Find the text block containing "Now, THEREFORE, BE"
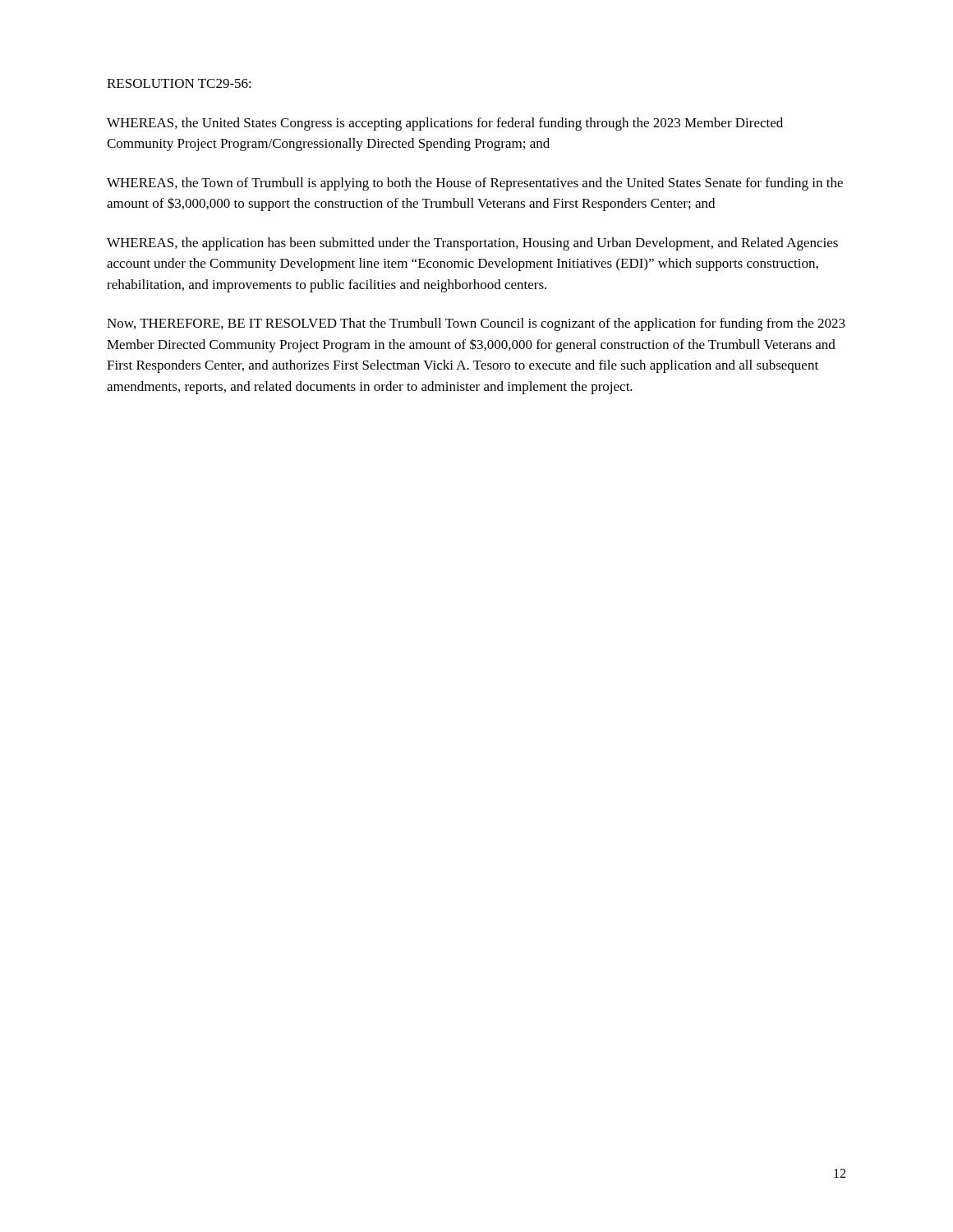The width and height of the screenshot is (953, 1232). [476, 355]
